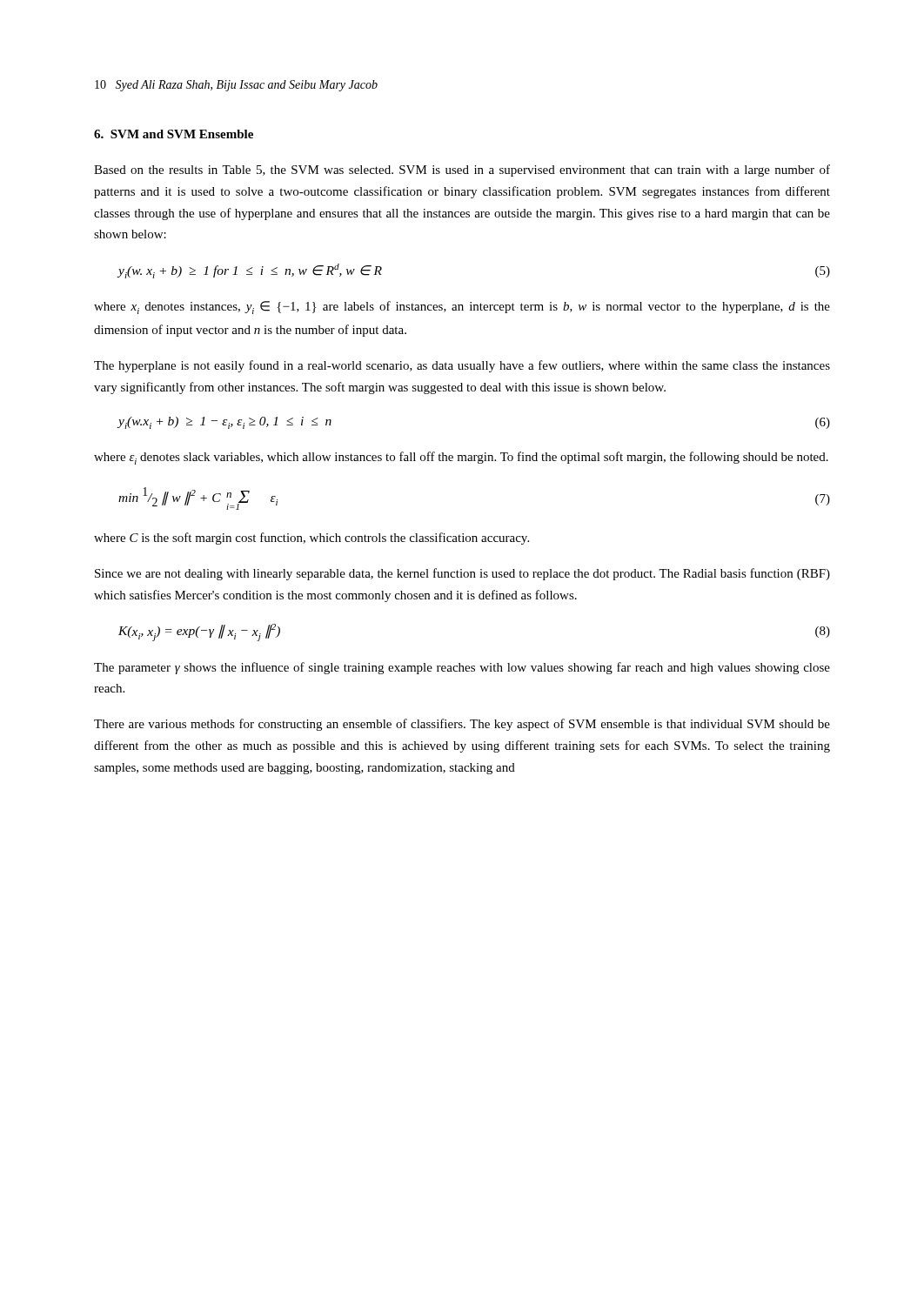Viewport: 924px width, 1305px height.
Task: Point to the formula beginning "yi(w.xi + b) ≥ 1 −"
Action: click(x=226, y=422)
